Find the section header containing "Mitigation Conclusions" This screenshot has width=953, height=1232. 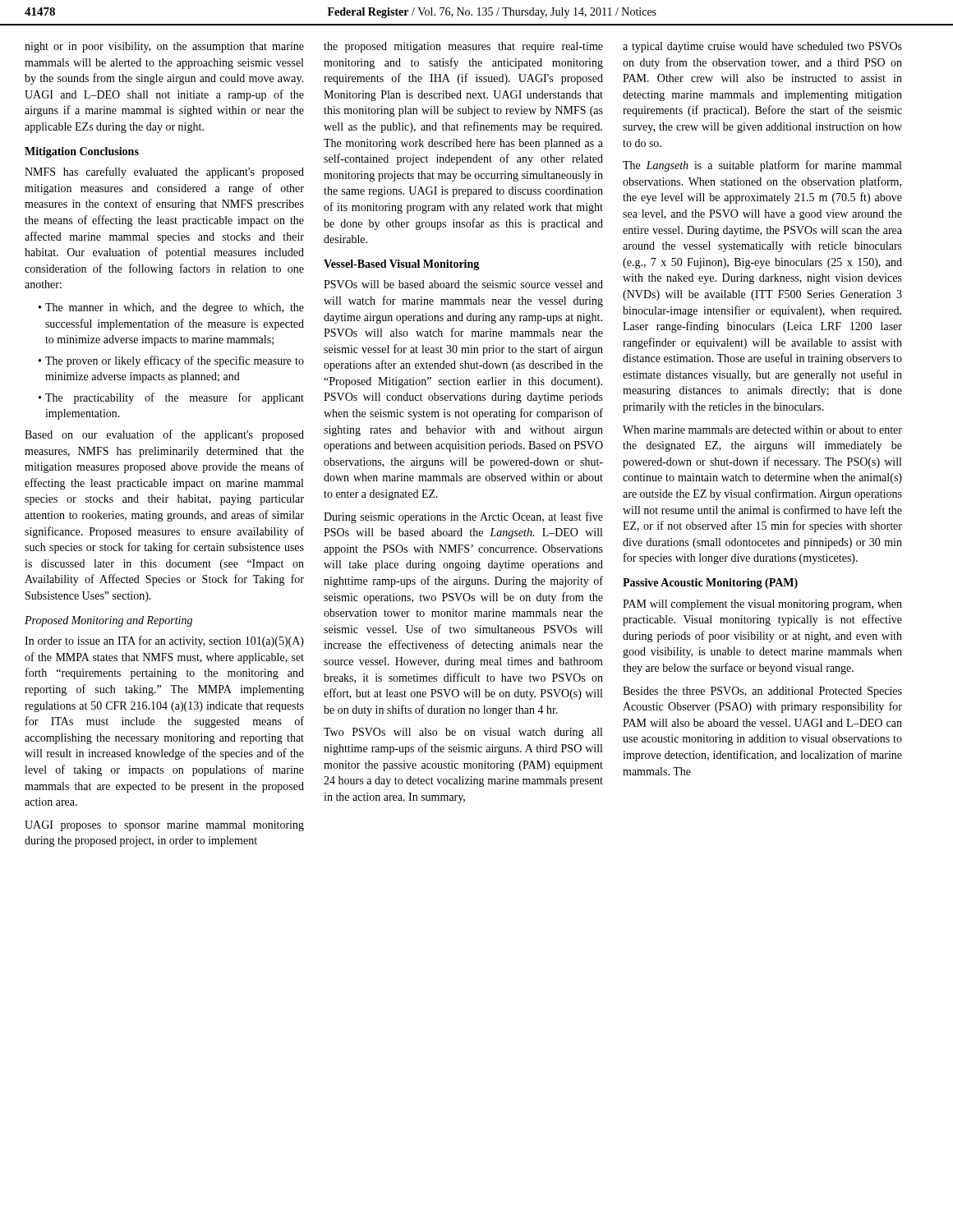pyautogui.click(x=82, y=151)
